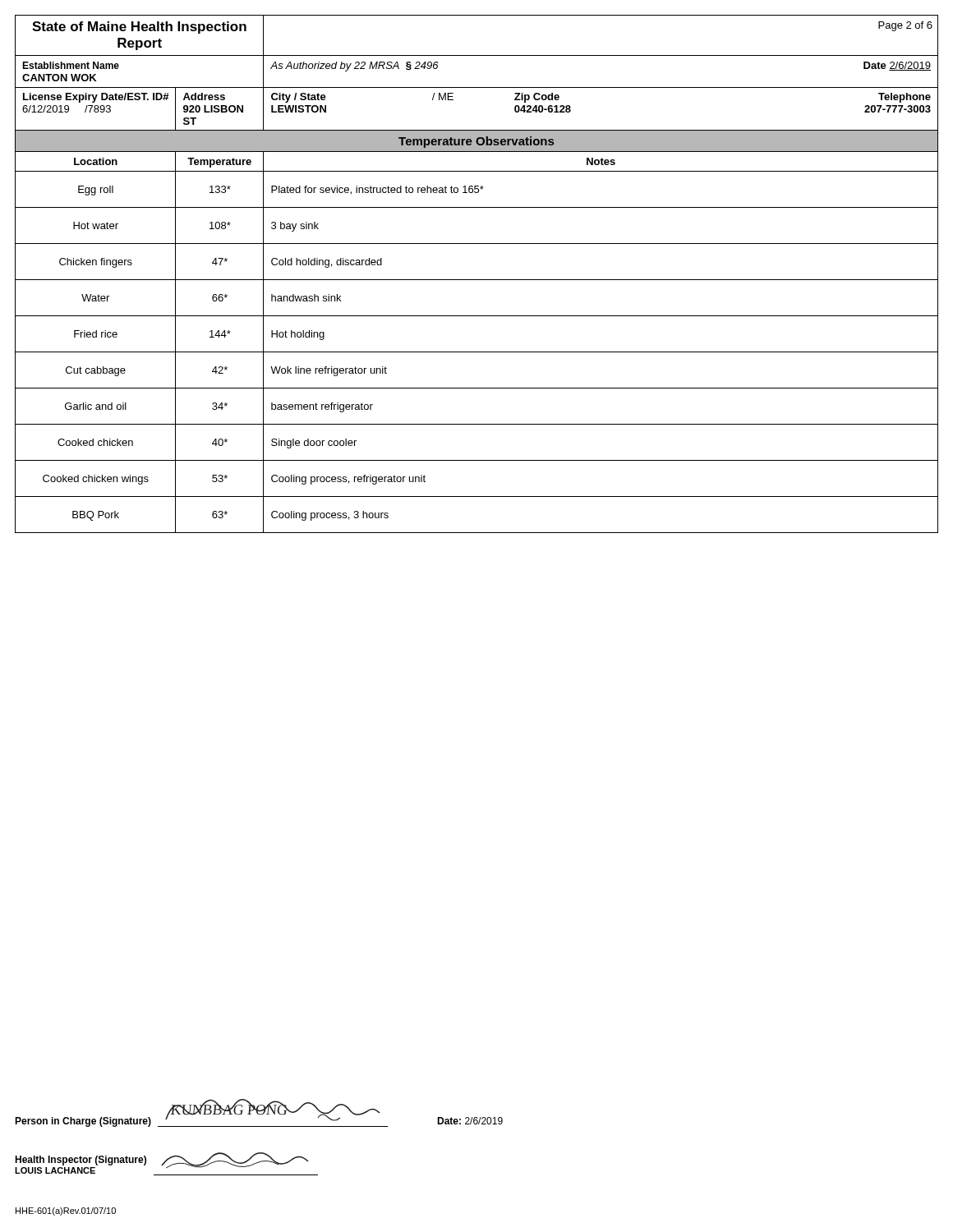The height and width of the screenshot is (1232, 953).
Task: Locate the table with the text "Fried rice 144* Hot"
Action: (x=476, y=334)
